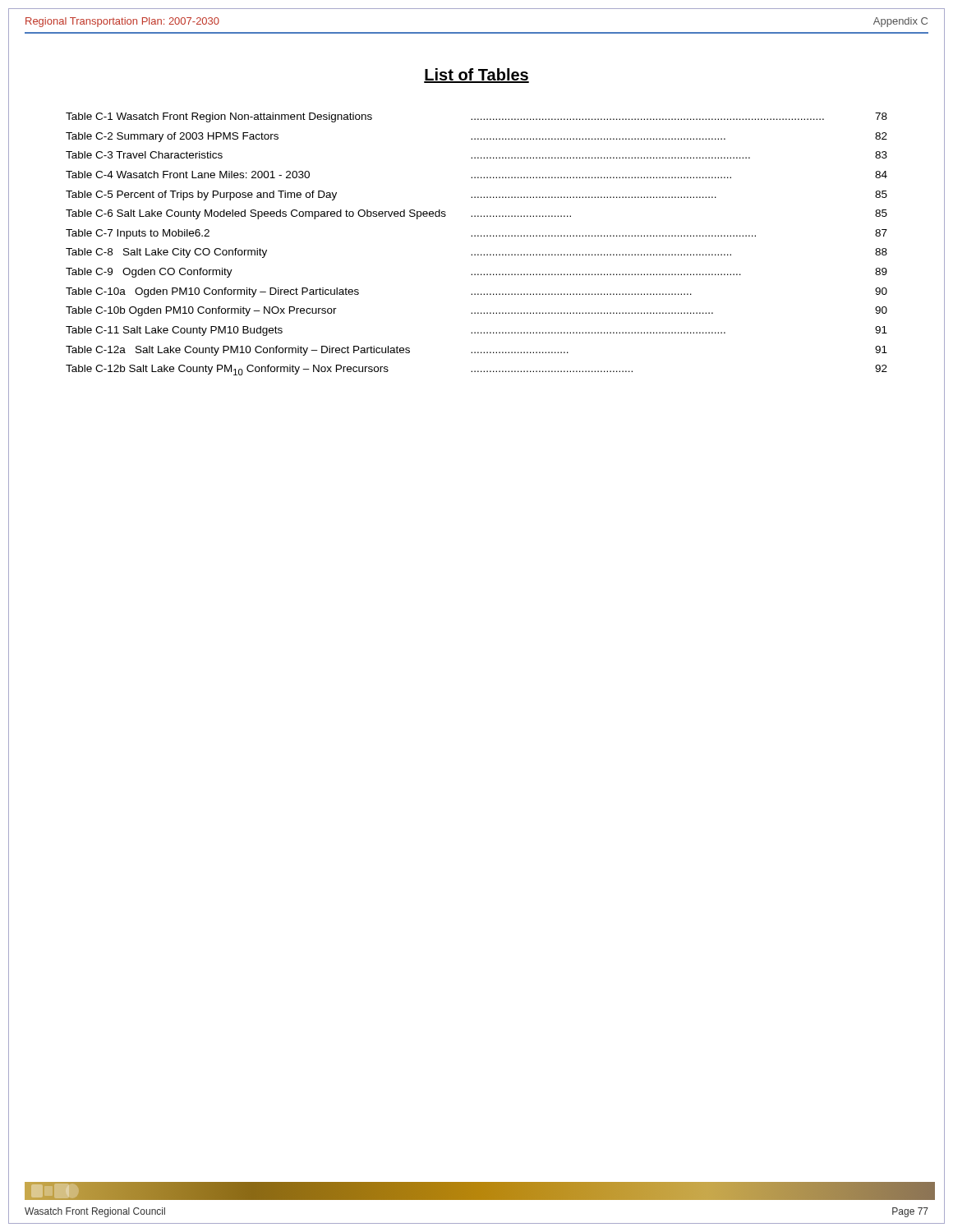Click on the list item that says "Table C-4 Wasatch Front Lane Miles: 2001"
Image resolution: width=953 pixels, height=1232 pixels.
(476, 175)
